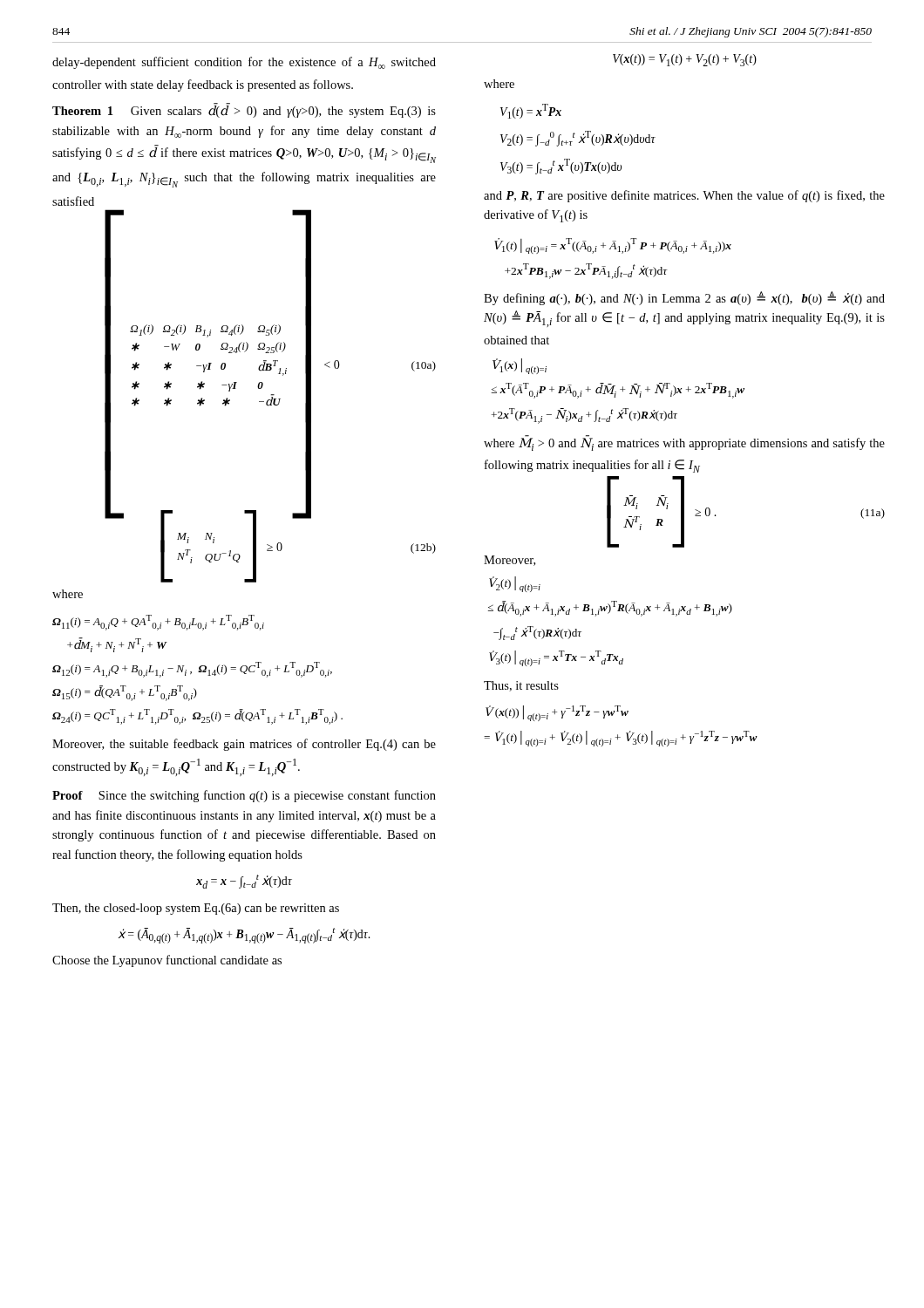
Task: Find the text starting "ẋ = (Ā0,q(t) +"
Action: pyautogui.click(x=244, y=934)
